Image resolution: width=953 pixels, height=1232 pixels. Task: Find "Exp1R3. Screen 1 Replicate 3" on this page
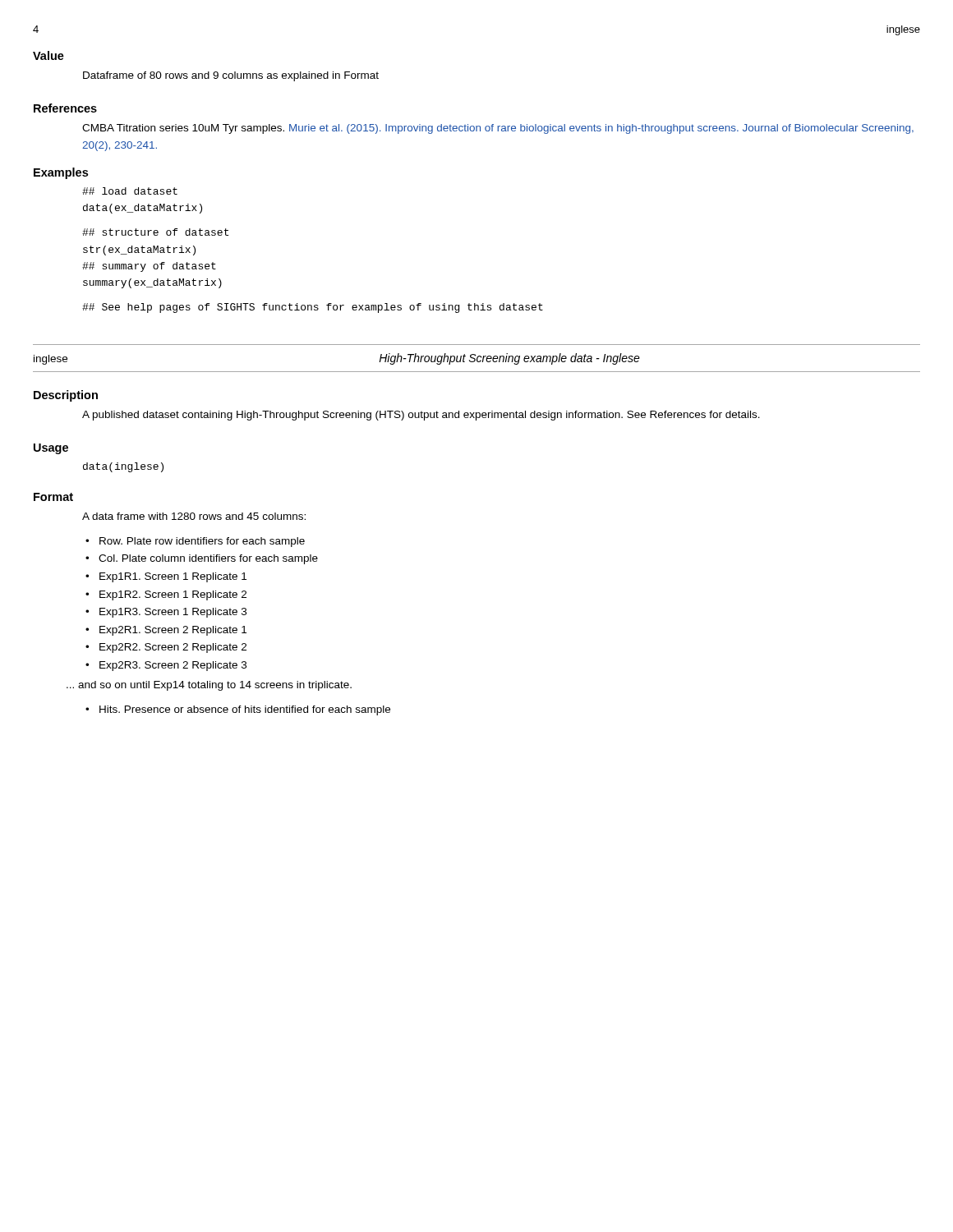click(x=173, y=612)
